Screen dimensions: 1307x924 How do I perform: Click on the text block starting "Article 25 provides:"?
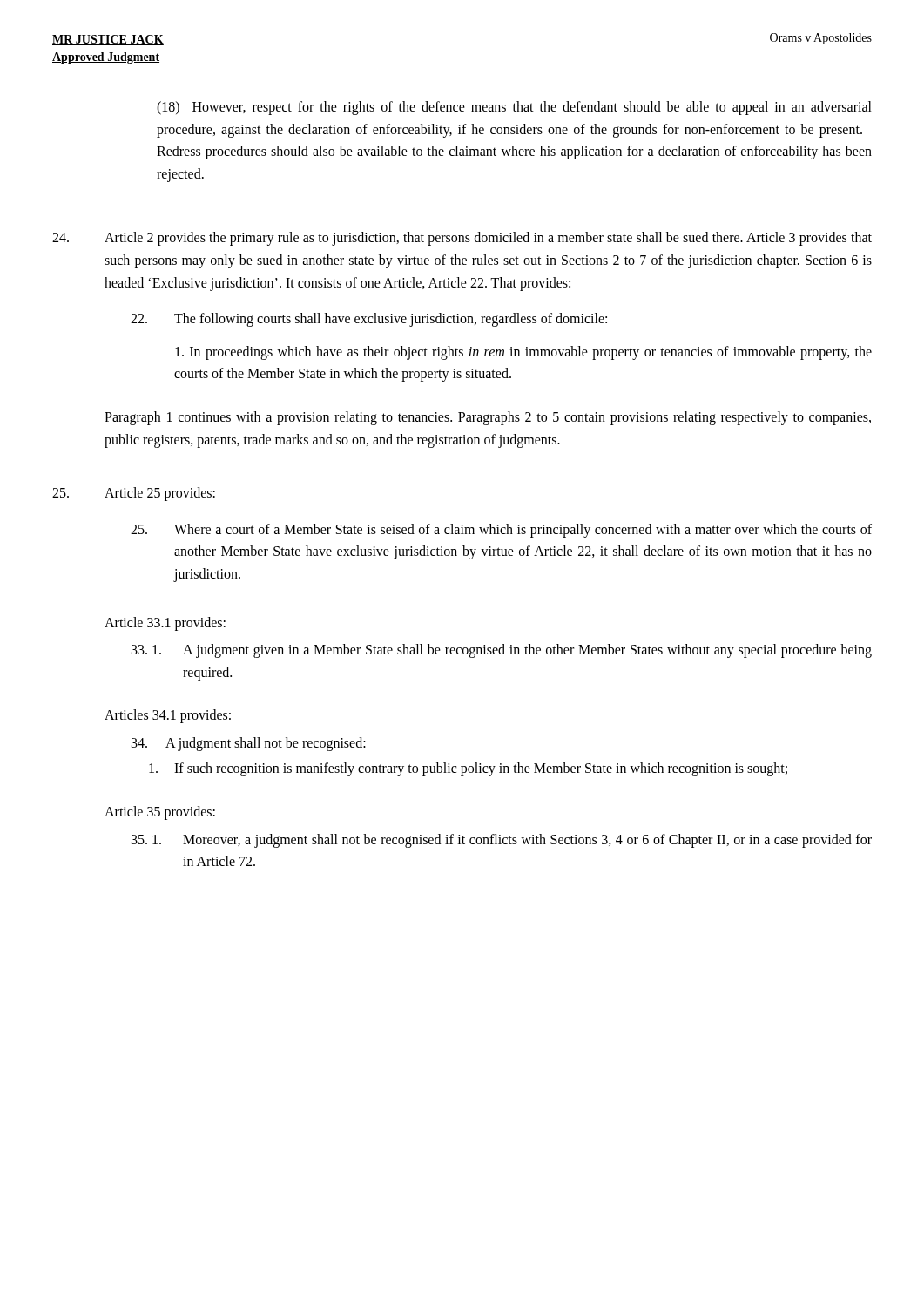click(x=134, y=494)
